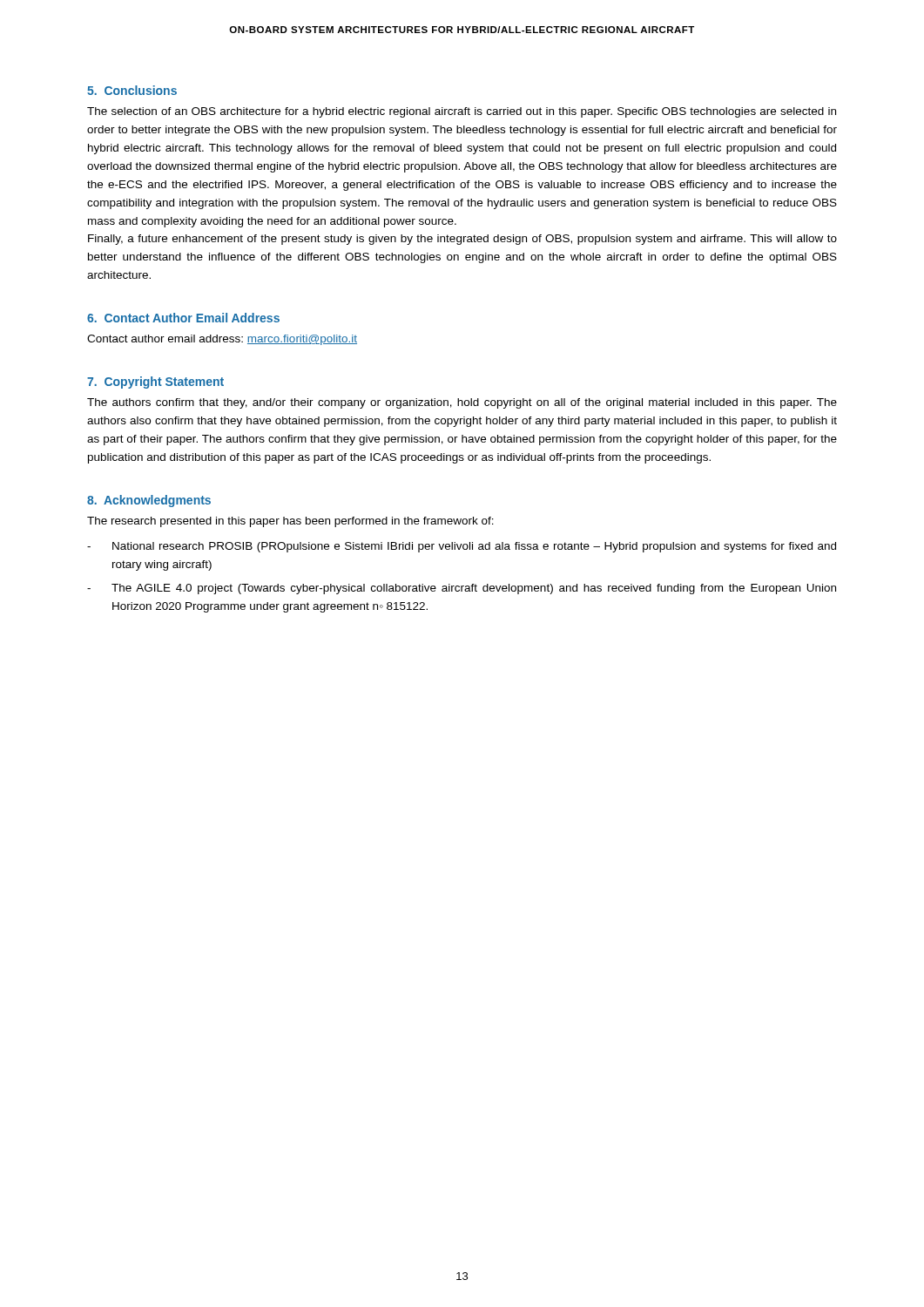
Task: Locate the passage starting "The research presented in this paper has been"
Action: pyautogui.click(x=291, y=520)
